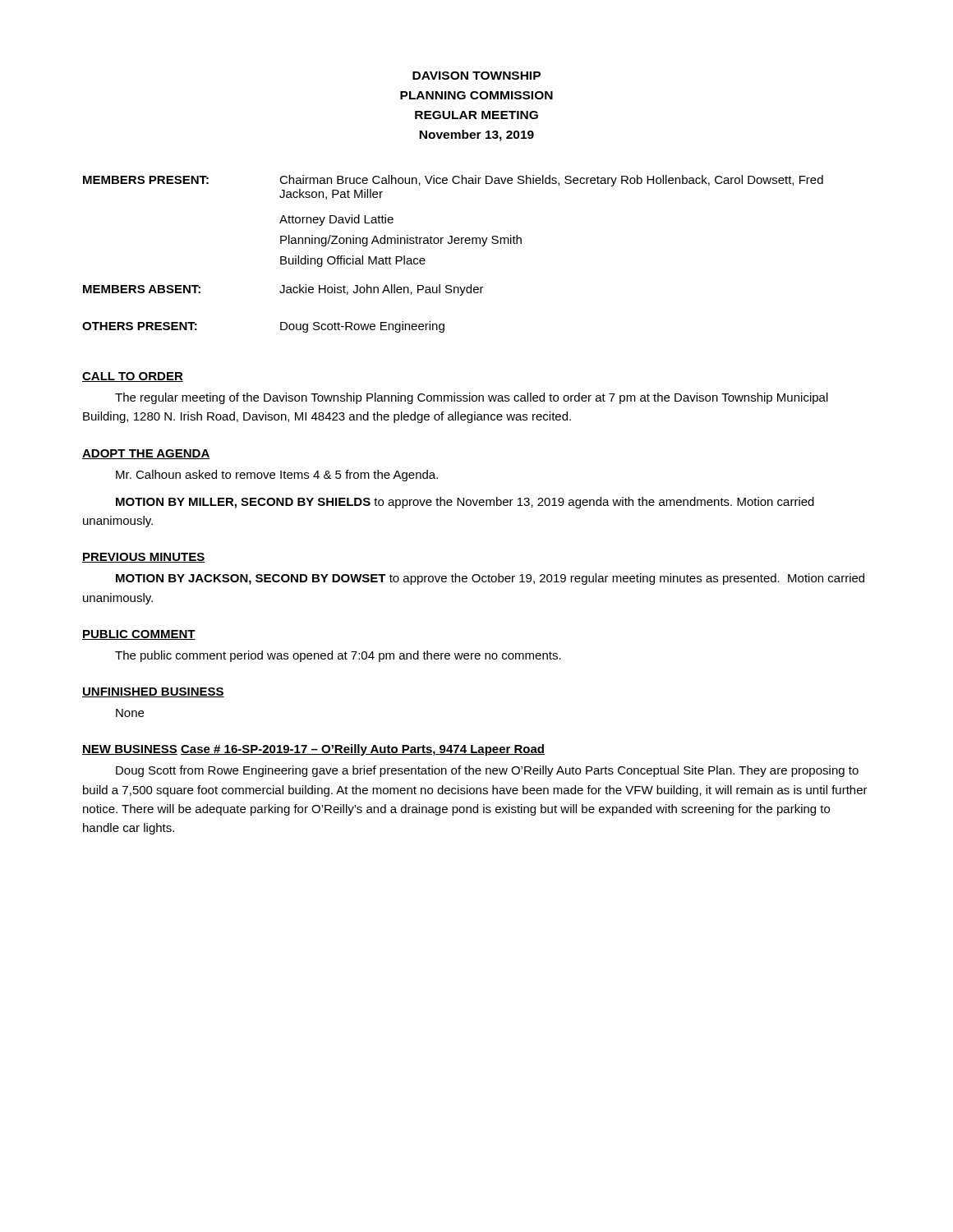Find the section header containing "PREVIOUS MINUTES"
Viewport: 953px width, 1232px height.
click(x=143, y=557)
